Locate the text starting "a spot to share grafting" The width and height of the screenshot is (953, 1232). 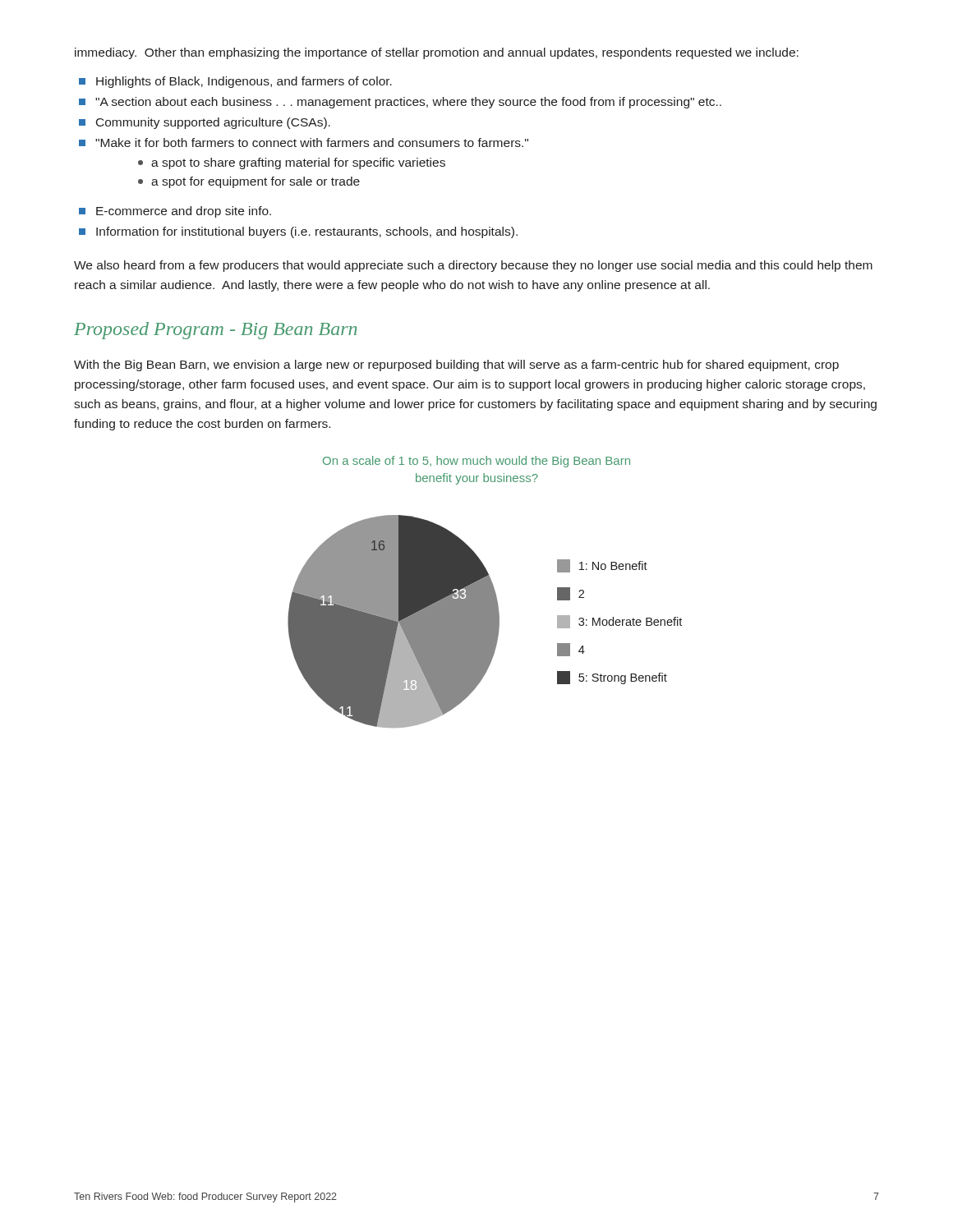(292, 163)
